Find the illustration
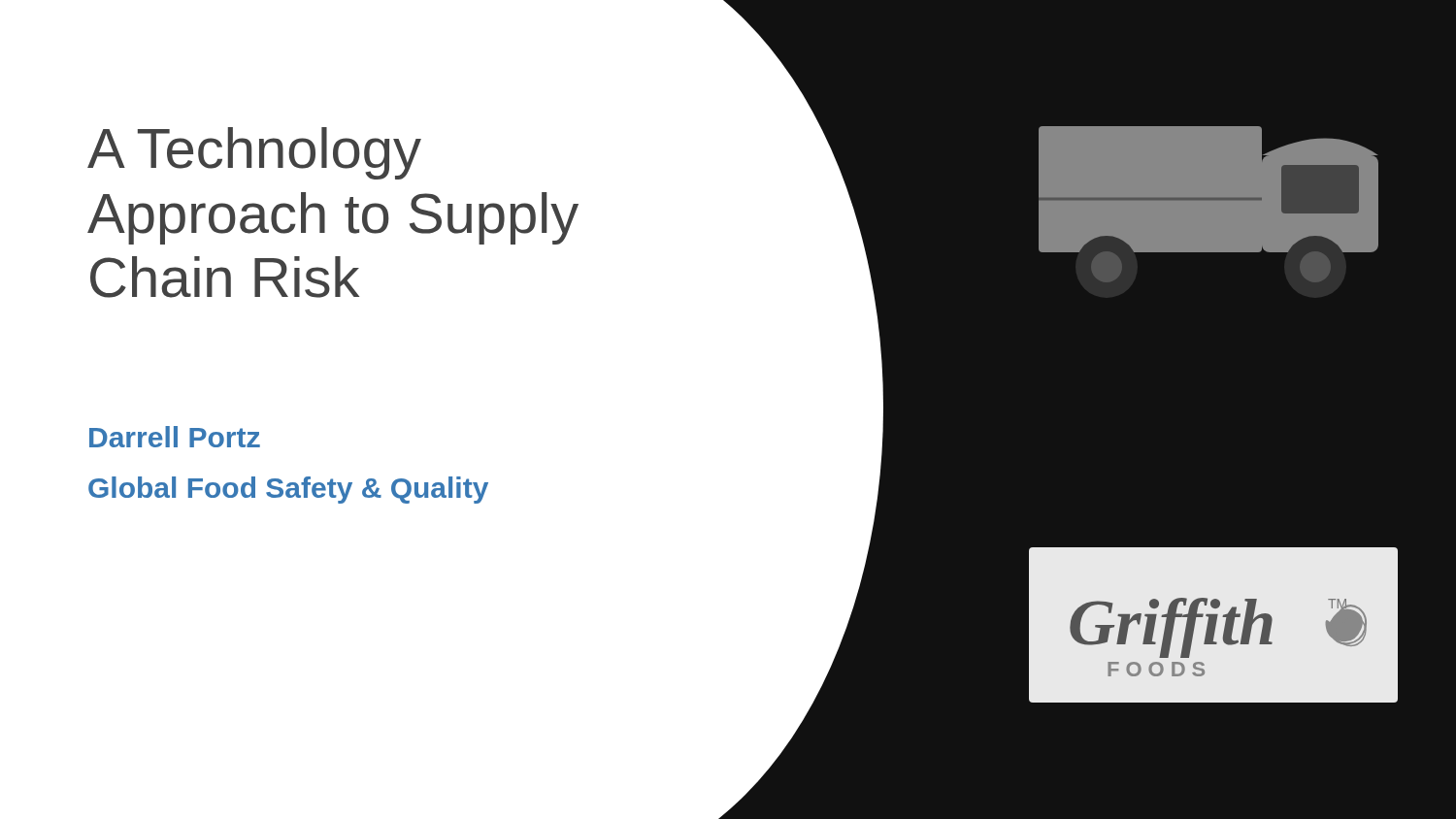The image size is (1456, 819). pyautogui.click(x=1213, y=204)
